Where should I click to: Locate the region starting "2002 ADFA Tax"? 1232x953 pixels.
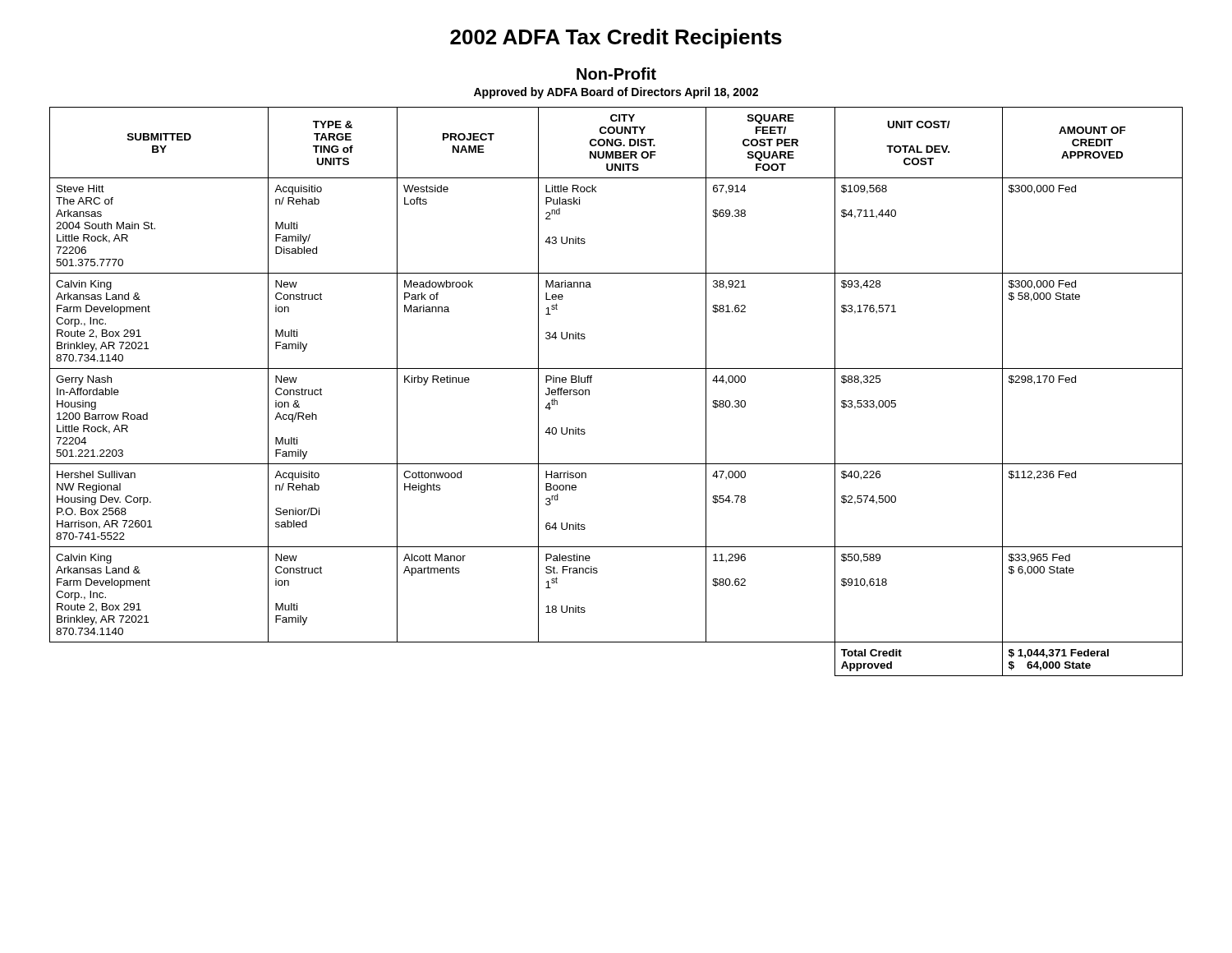click(x=616, y=37)
